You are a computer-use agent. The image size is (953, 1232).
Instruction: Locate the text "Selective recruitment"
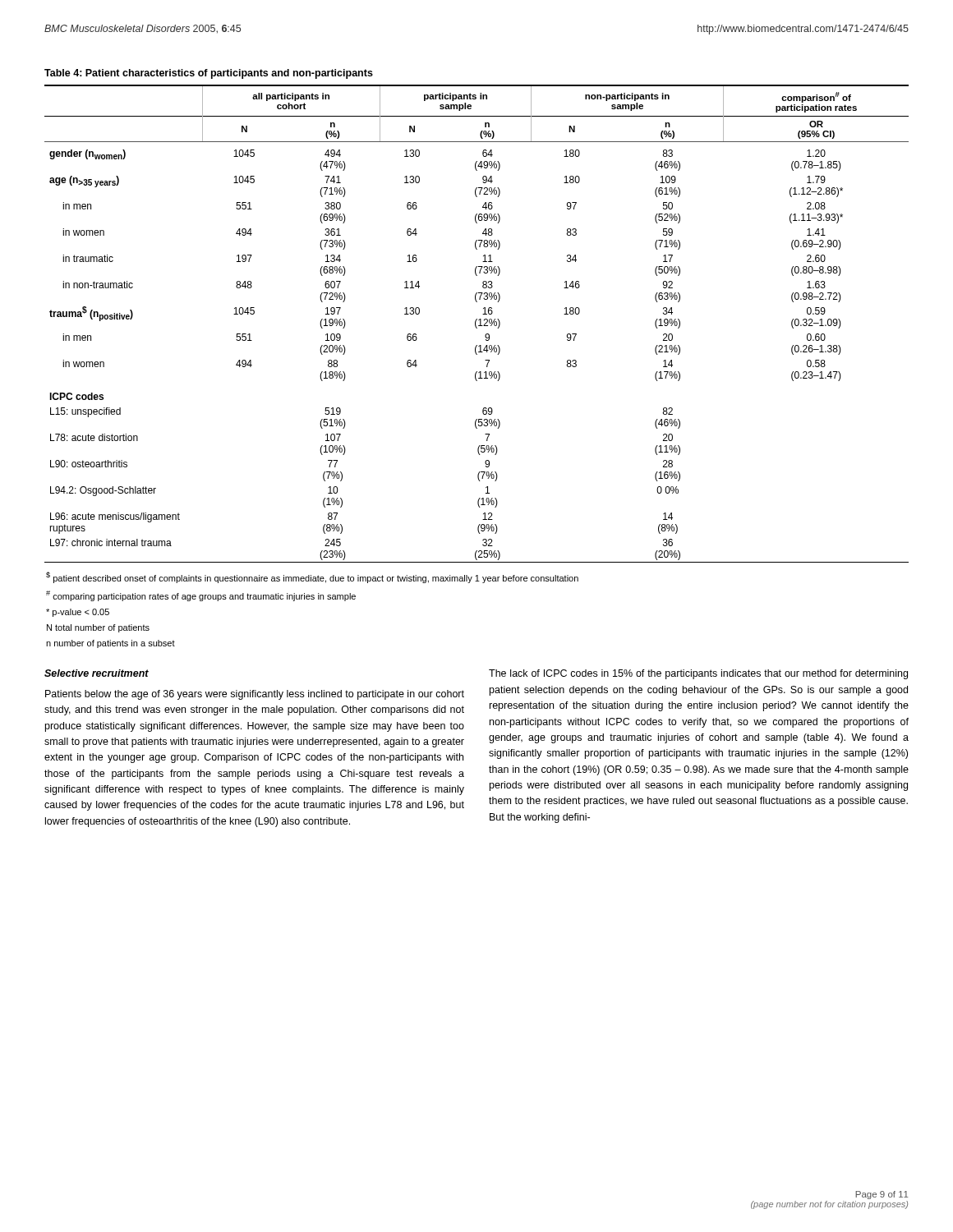pos(96,674)
